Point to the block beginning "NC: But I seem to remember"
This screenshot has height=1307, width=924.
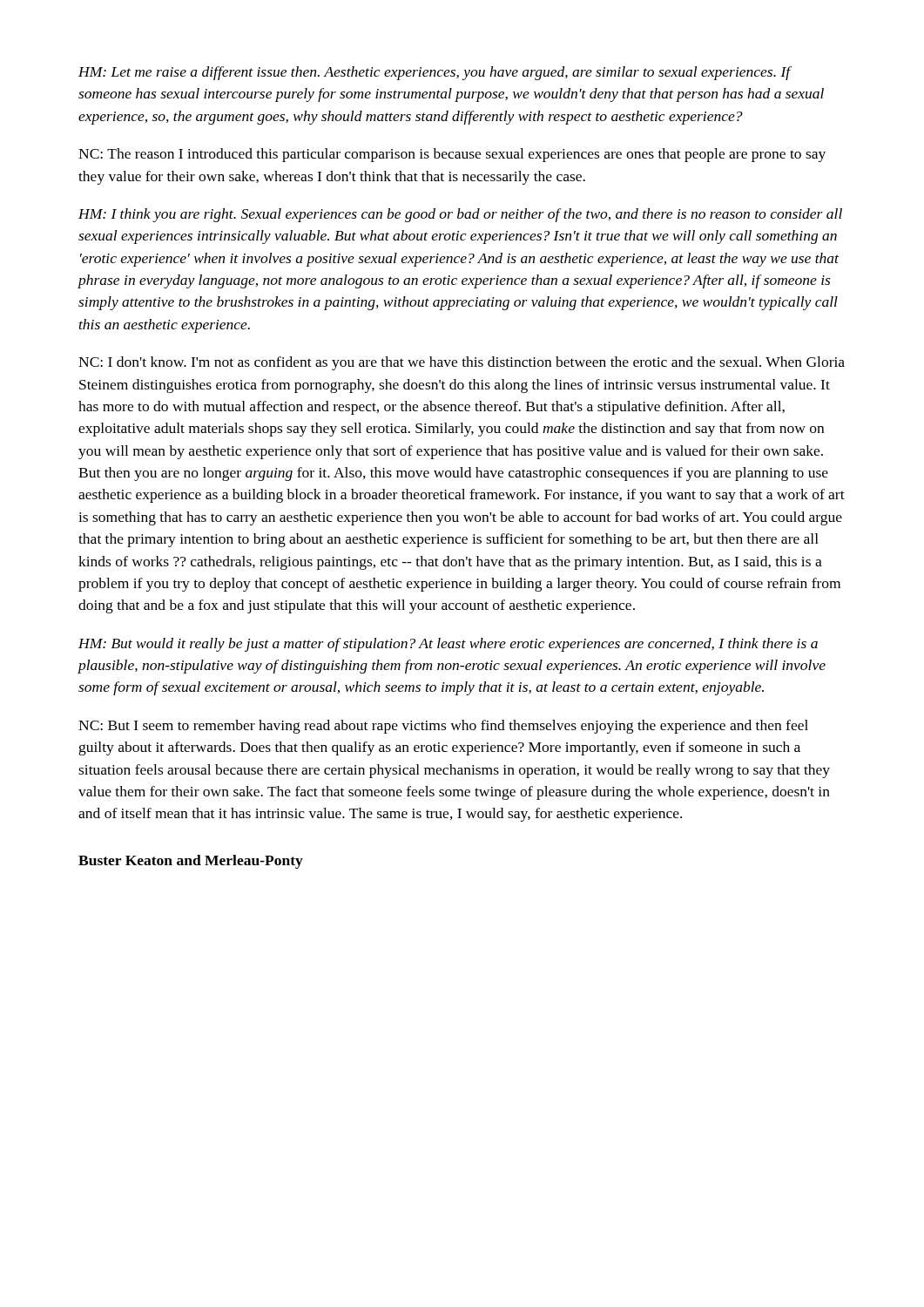[x=454, y=769]
